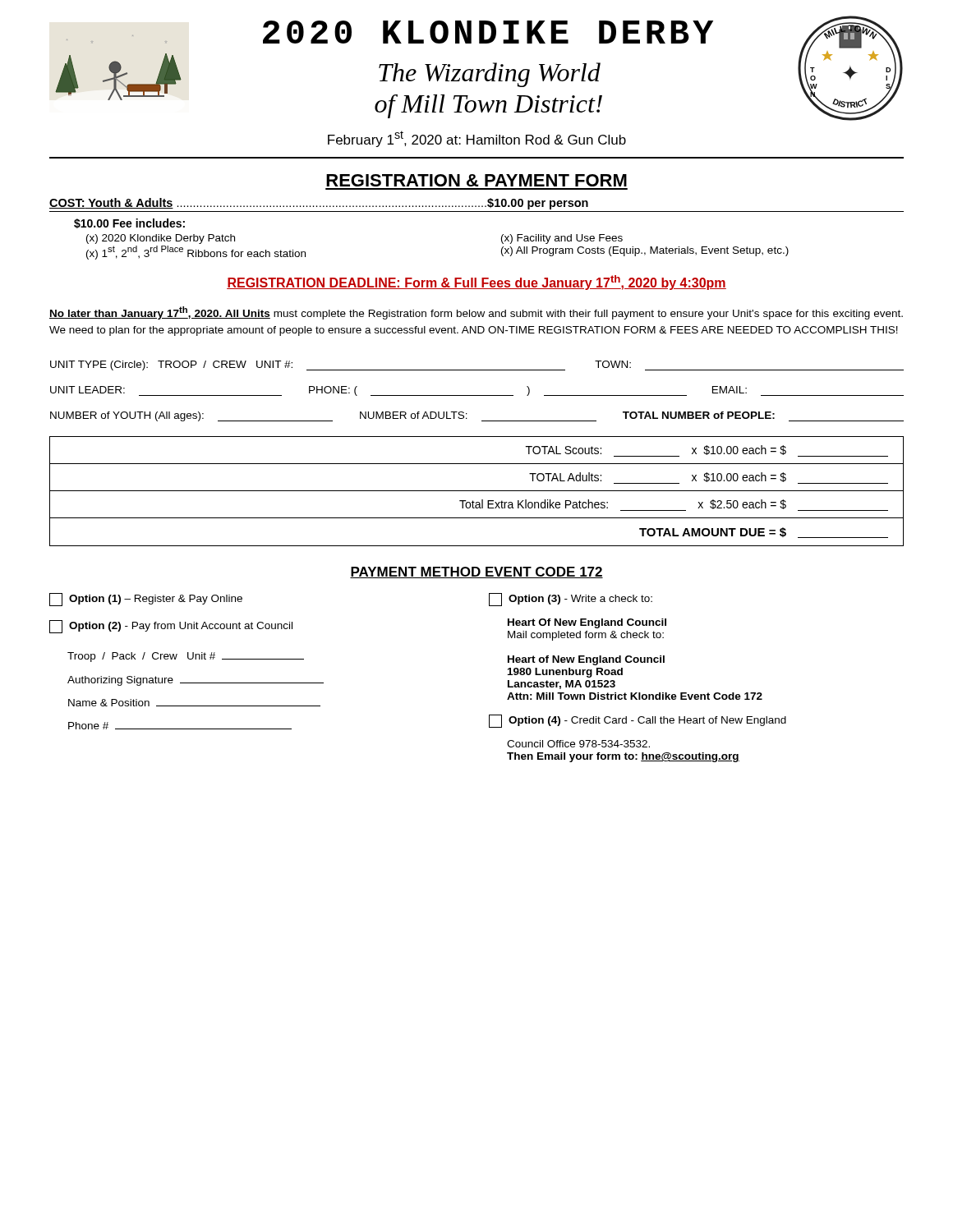Click on the title that says "2020 KLONDIKE DERBY"
Screen dimensions: 1232x953
(x=489, y=34)
